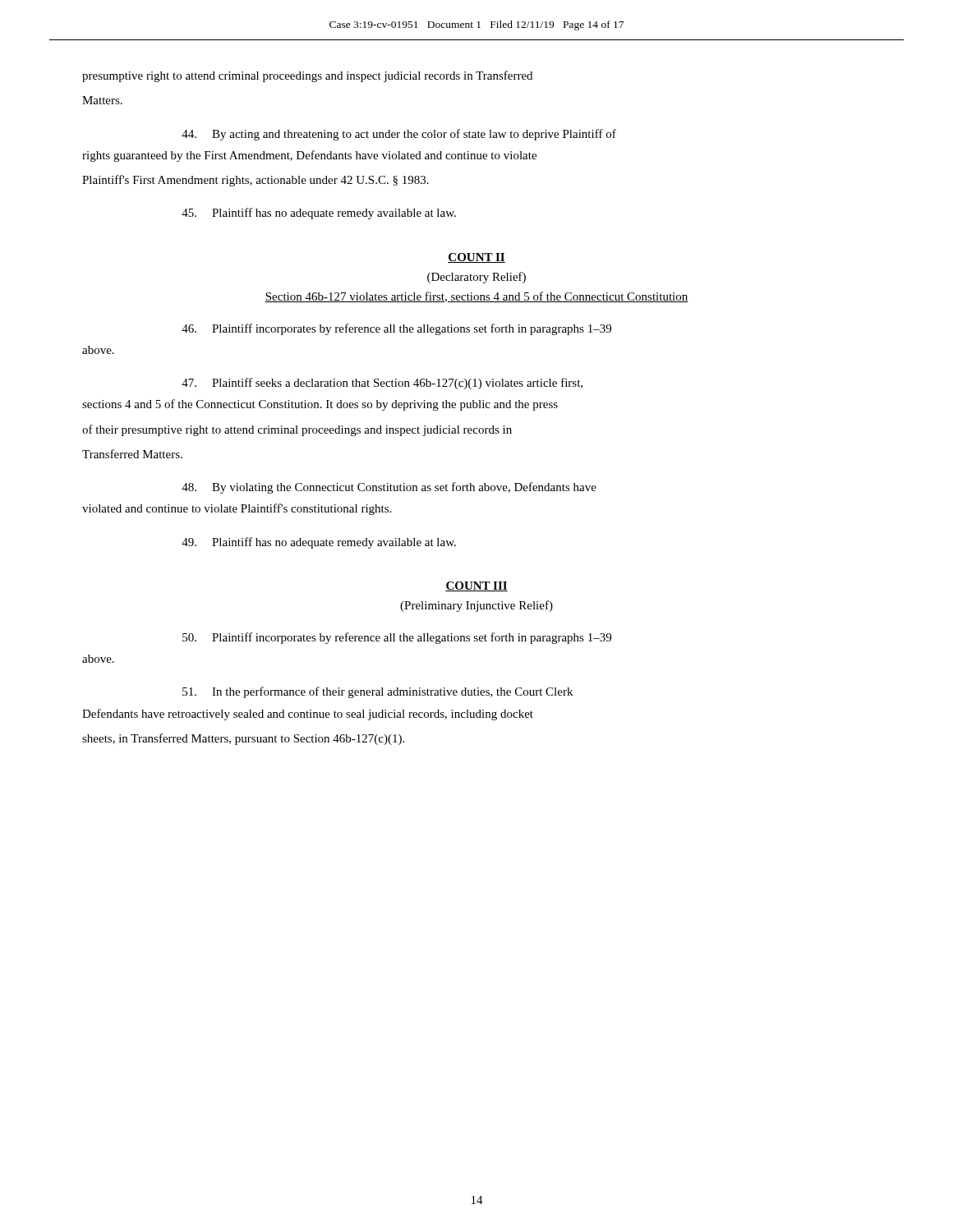
Task: Select the passage starting "In the performance of their general administrative"
Action: tap(476, 715)
